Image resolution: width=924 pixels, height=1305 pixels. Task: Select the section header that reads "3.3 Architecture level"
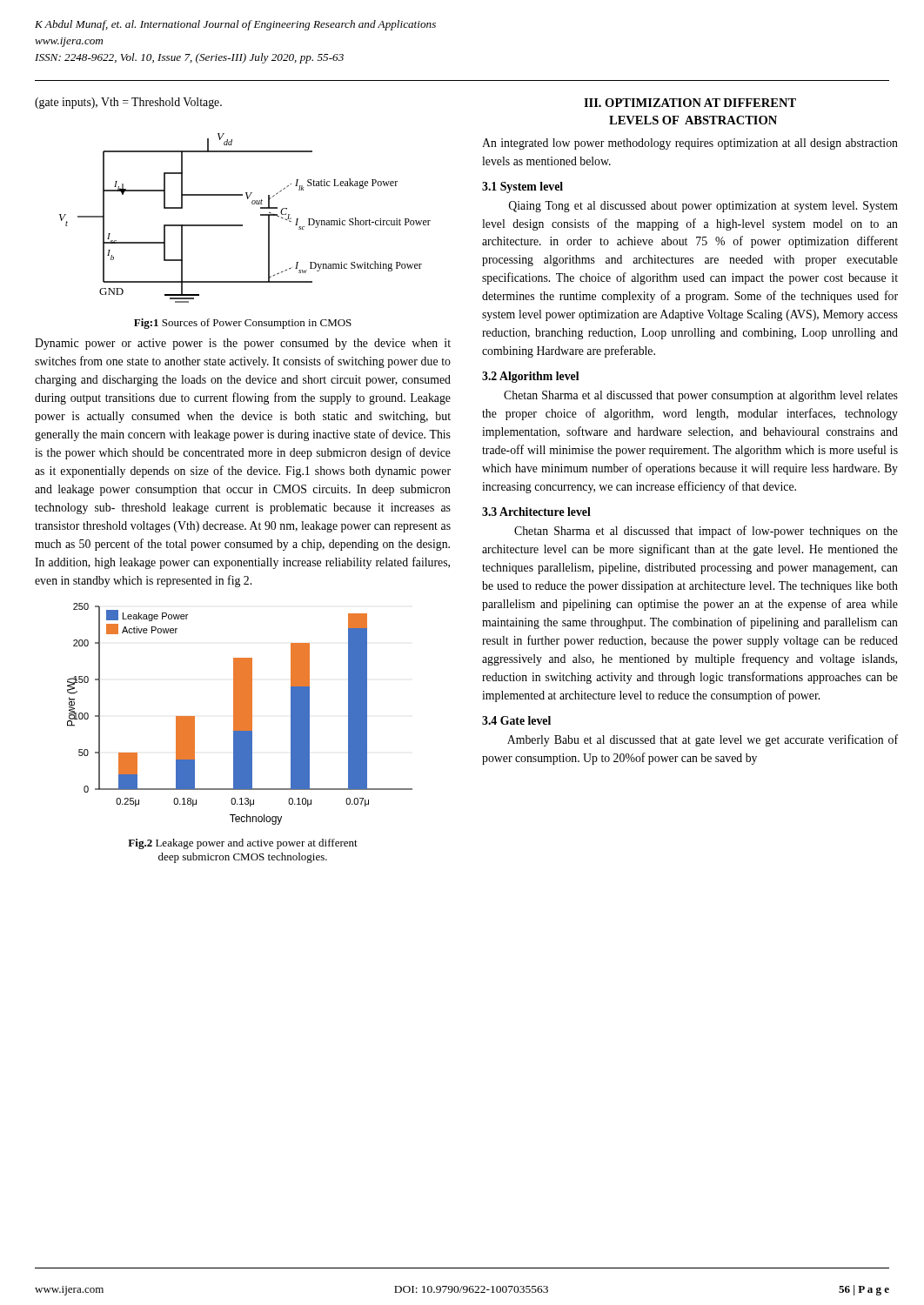pyautogui.click(x=536, y=512)
